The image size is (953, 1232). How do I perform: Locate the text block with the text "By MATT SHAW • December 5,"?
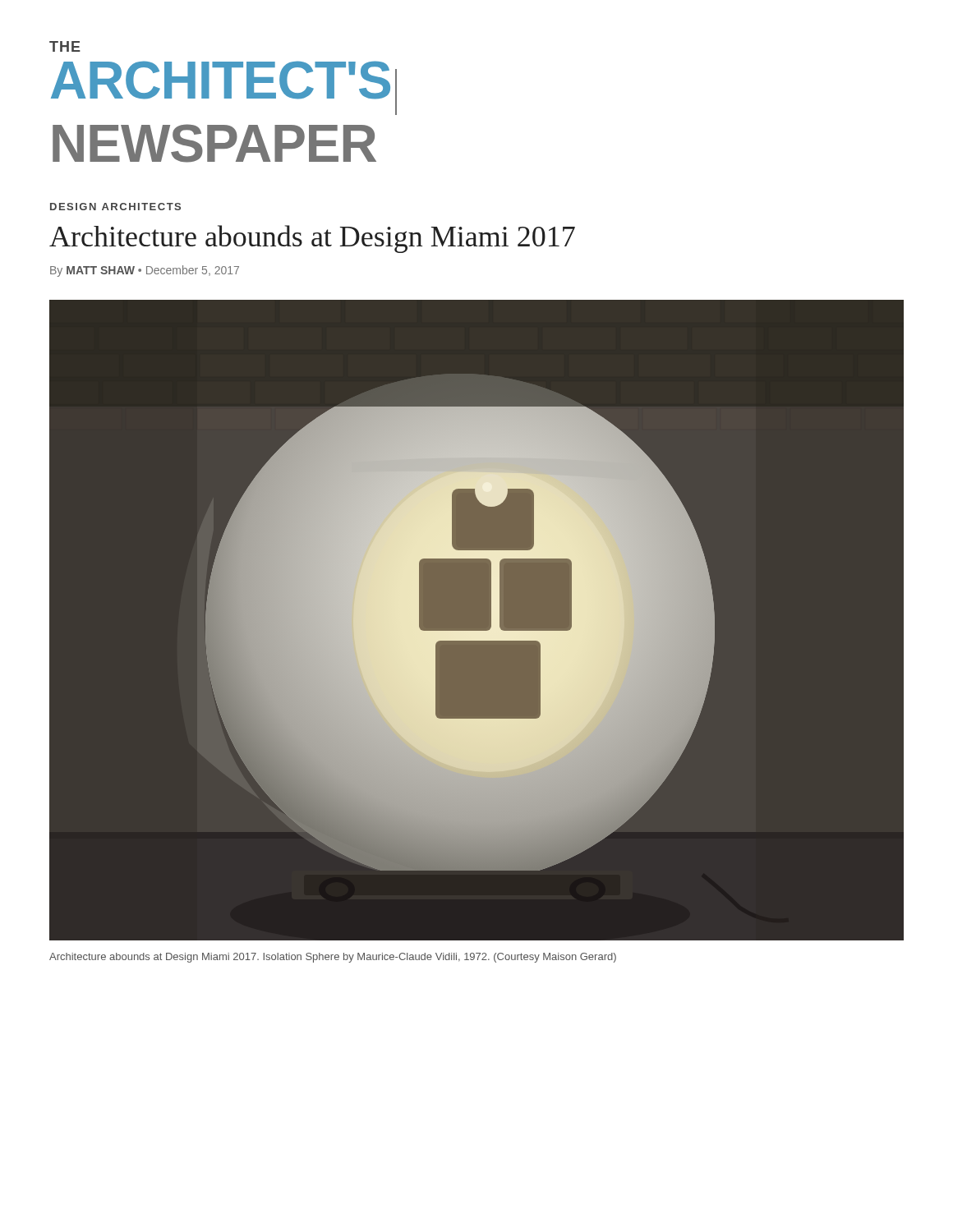145,270
